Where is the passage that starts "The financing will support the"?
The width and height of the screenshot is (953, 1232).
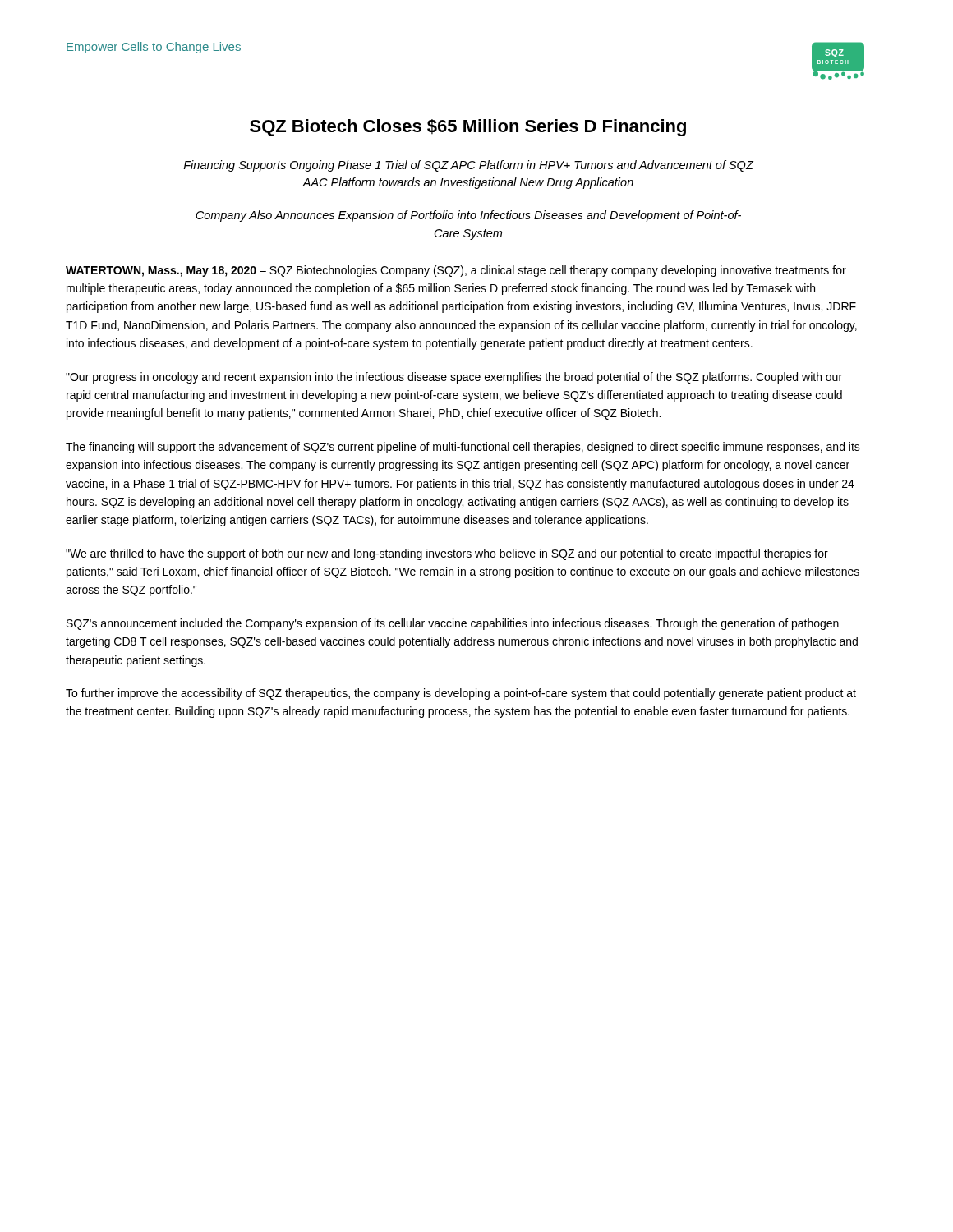coord(468,483)
